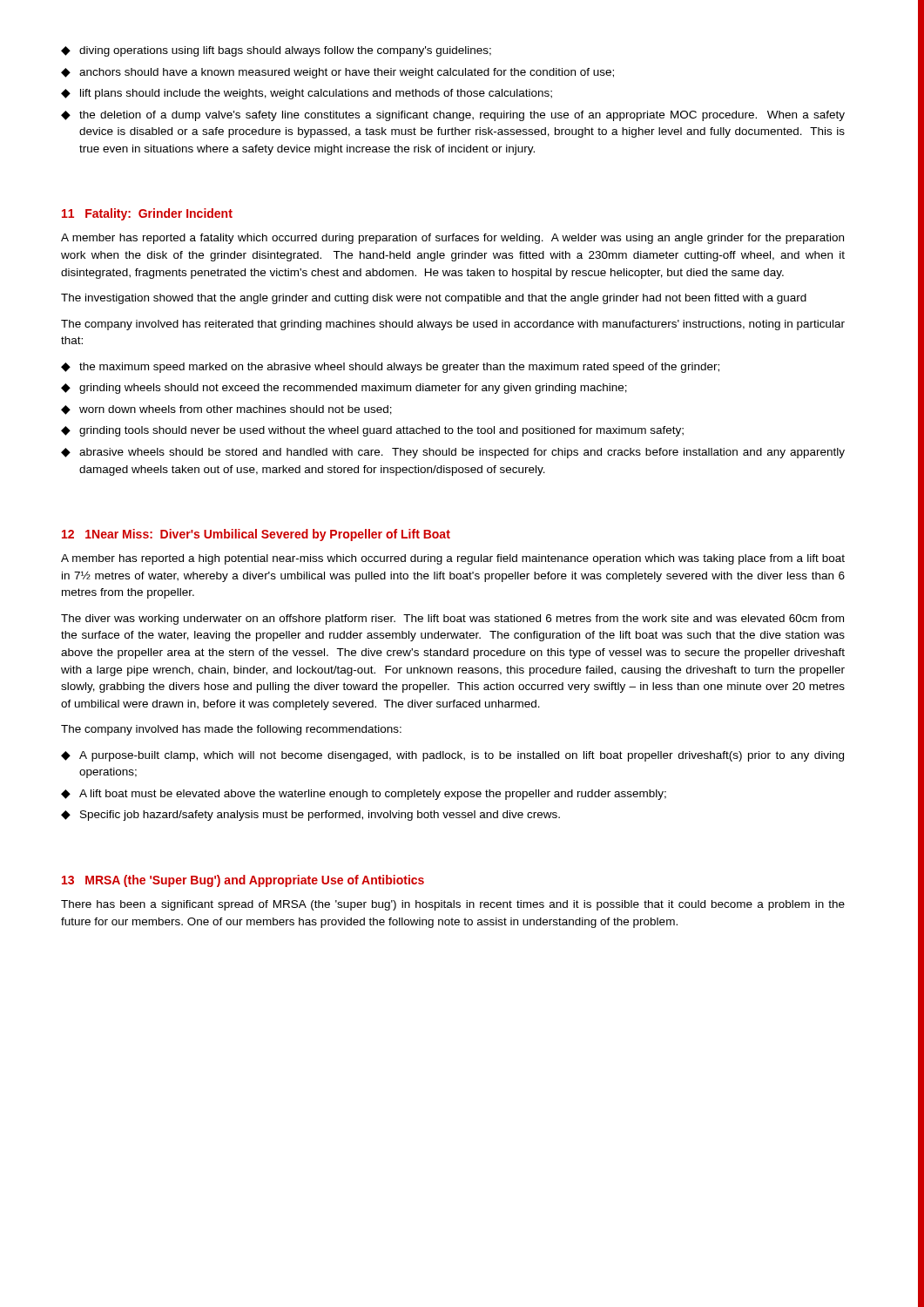Point to the element starting "◆ abrasive wheels should be stored and handled"
The width and height of the screenshot is (924, 1307).
453,461
